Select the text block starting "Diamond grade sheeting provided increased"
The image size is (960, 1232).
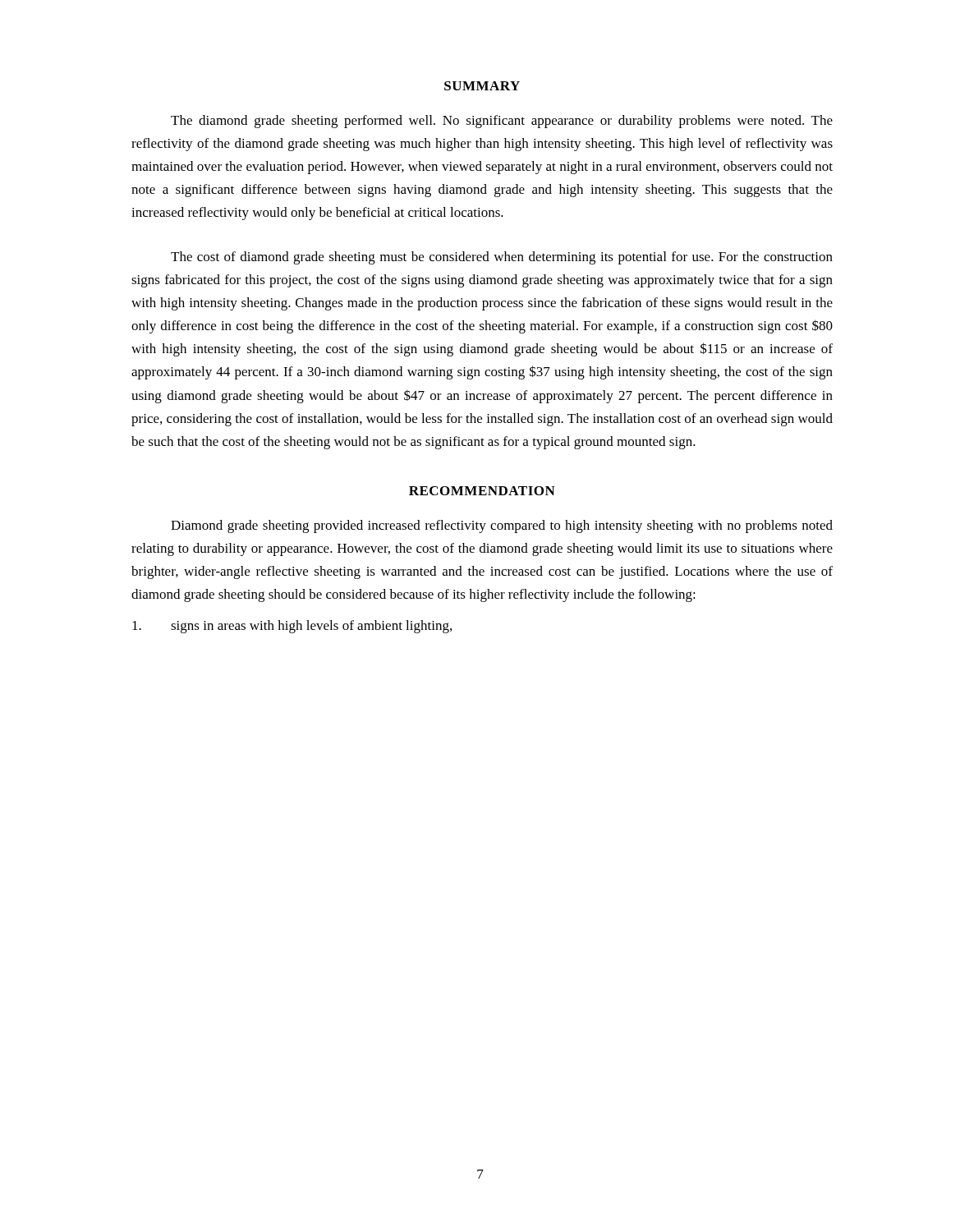click(x=482, y=560)
